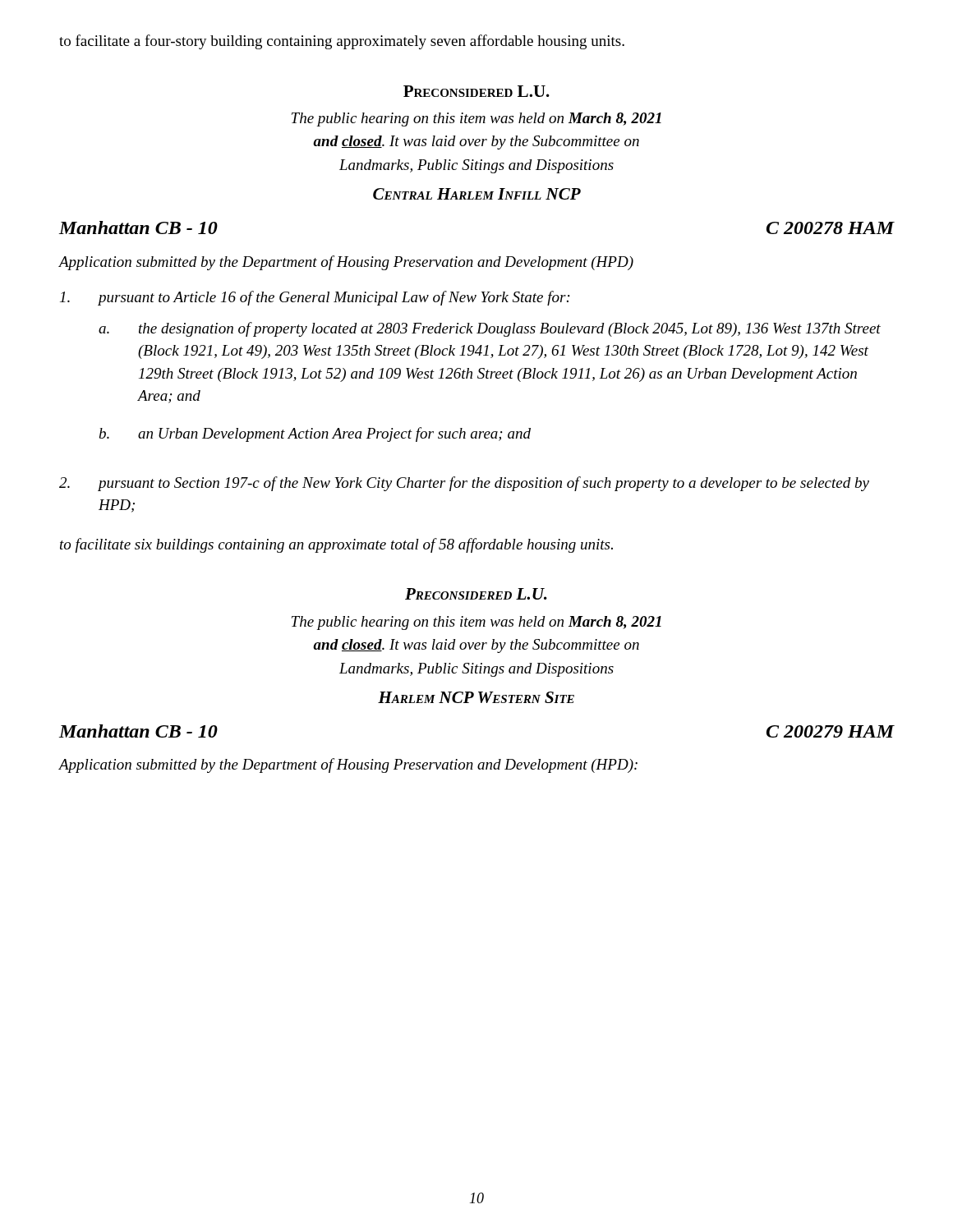953x1232 pixels.
Task: Select the text block starting "2. pursuant to Section"
Action: point(476,494)
